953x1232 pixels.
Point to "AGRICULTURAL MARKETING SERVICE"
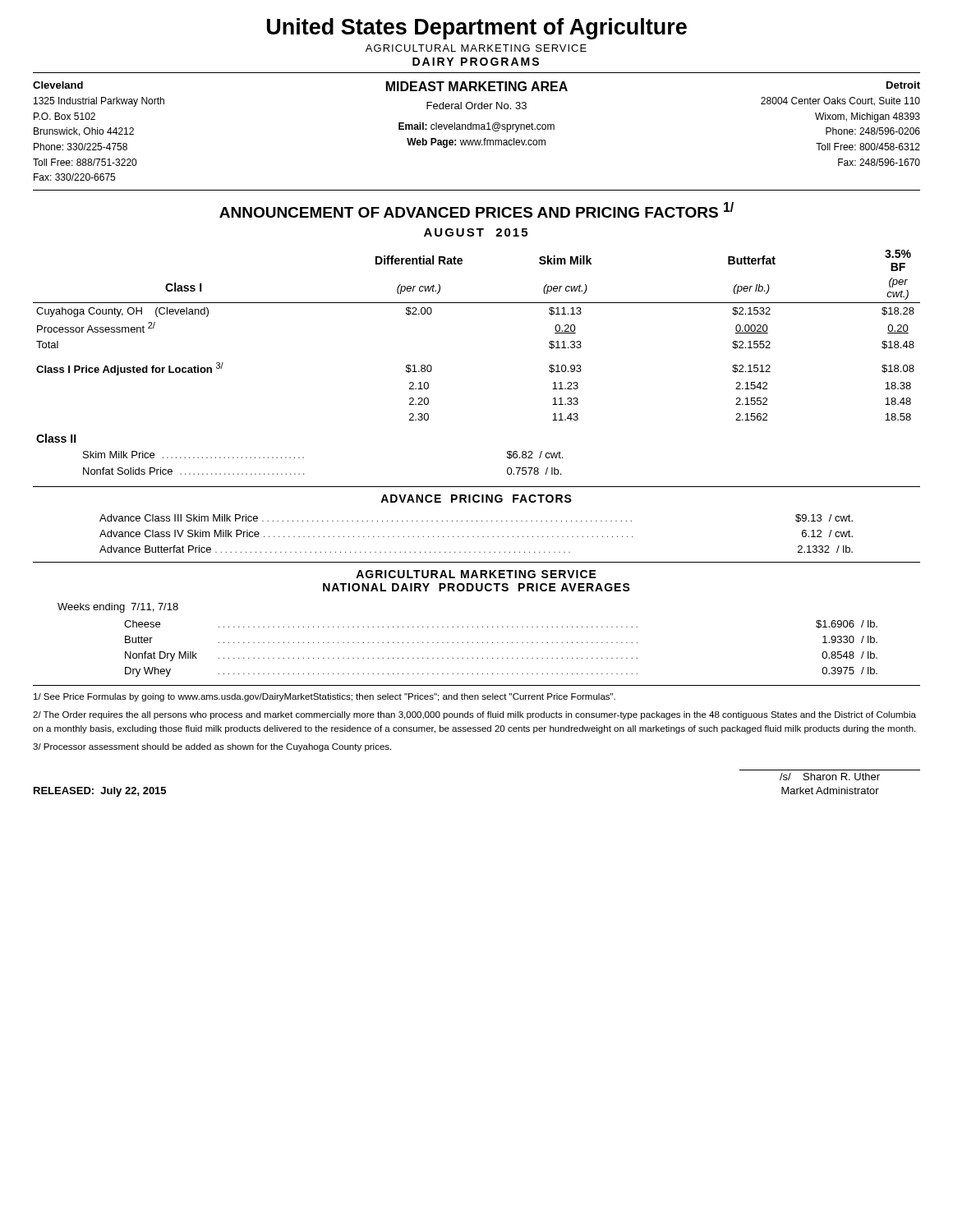coord(476,574)
